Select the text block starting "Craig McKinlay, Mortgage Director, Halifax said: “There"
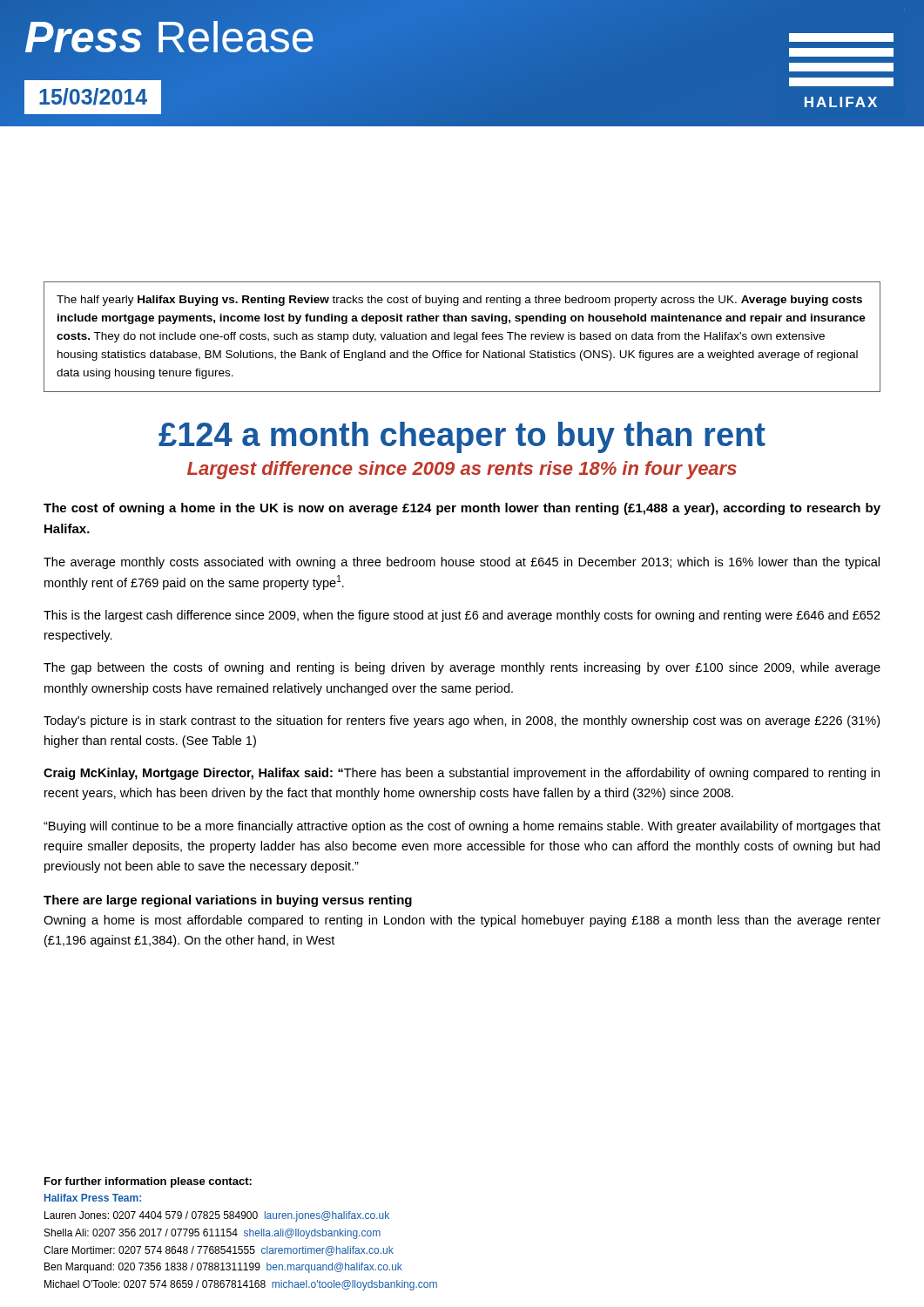924x1307 pixels. [x=462, y=783]
